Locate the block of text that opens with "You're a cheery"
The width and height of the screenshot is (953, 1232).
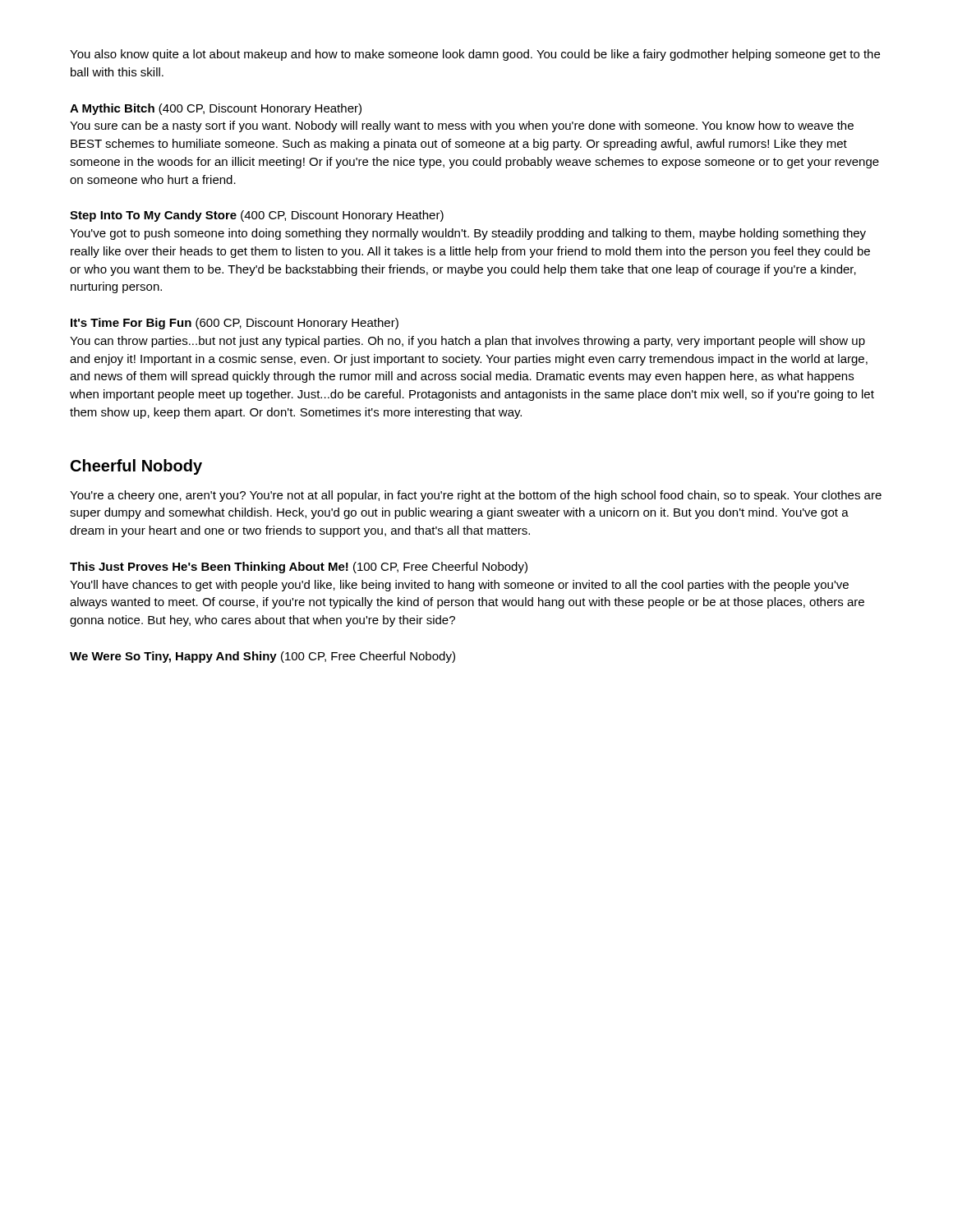(x=476, y=513)
